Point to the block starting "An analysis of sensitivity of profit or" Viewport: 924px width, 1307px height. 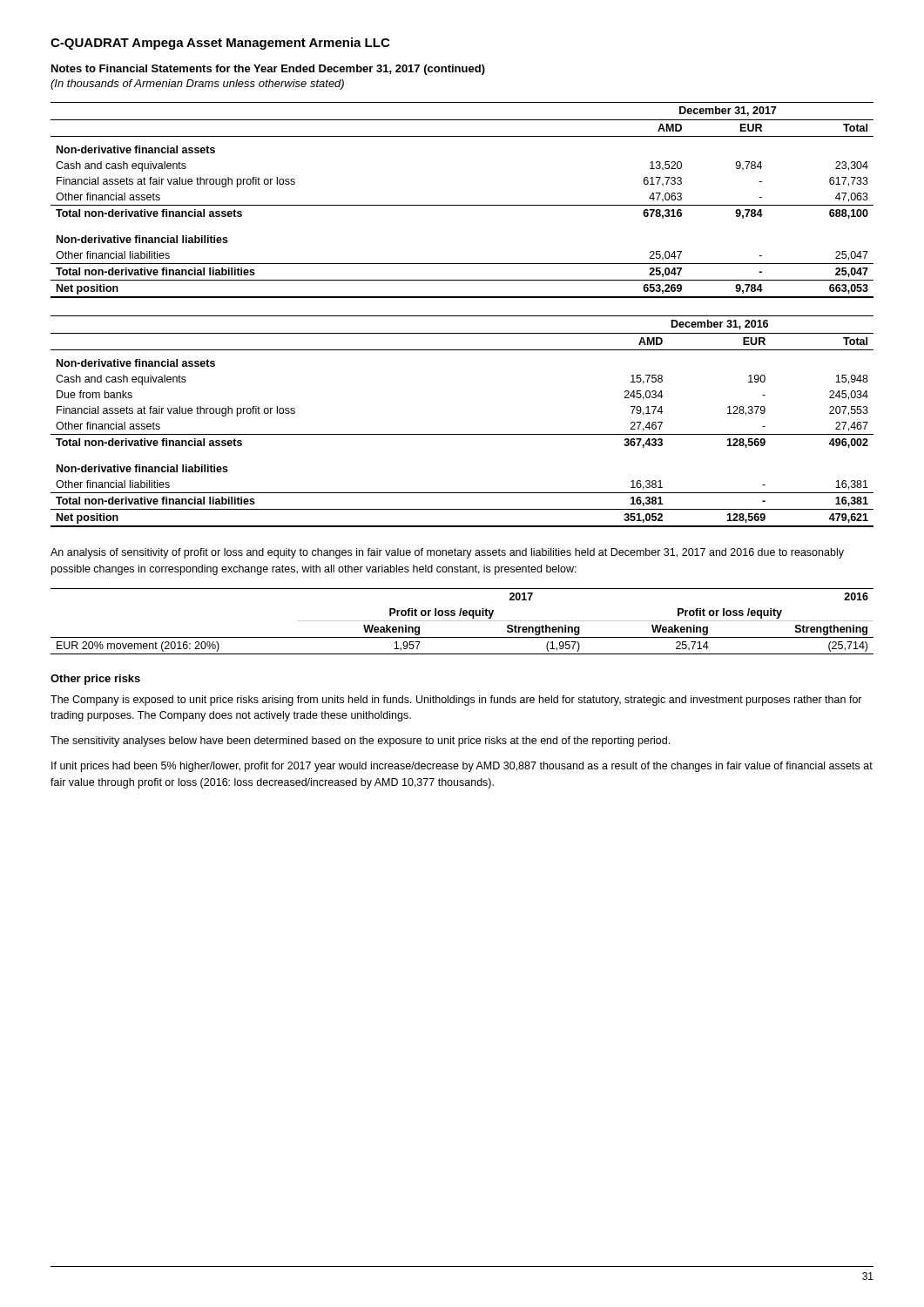447,561
